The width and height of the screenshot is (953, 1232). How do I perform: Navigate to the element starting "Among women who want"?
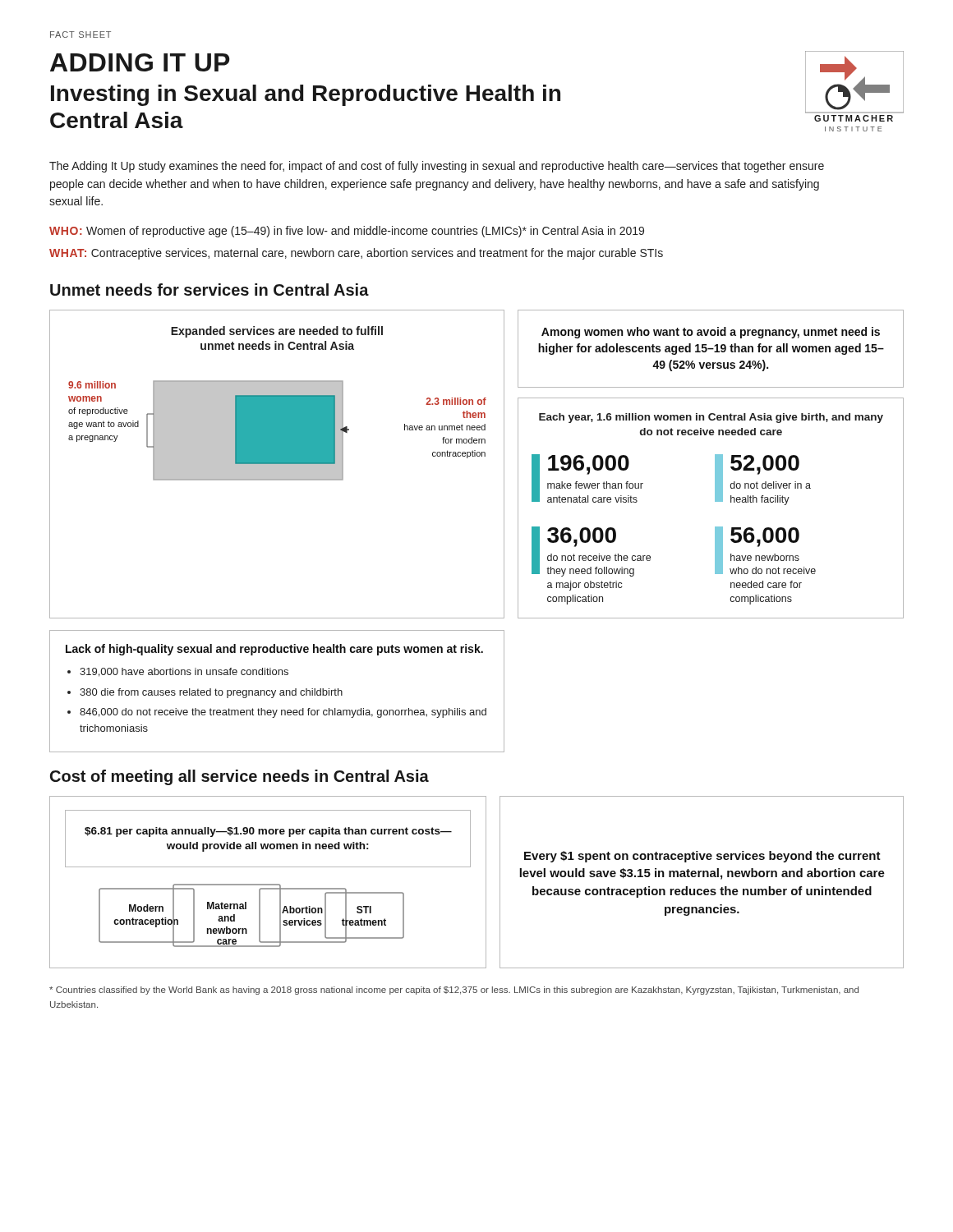click(711, 348)
